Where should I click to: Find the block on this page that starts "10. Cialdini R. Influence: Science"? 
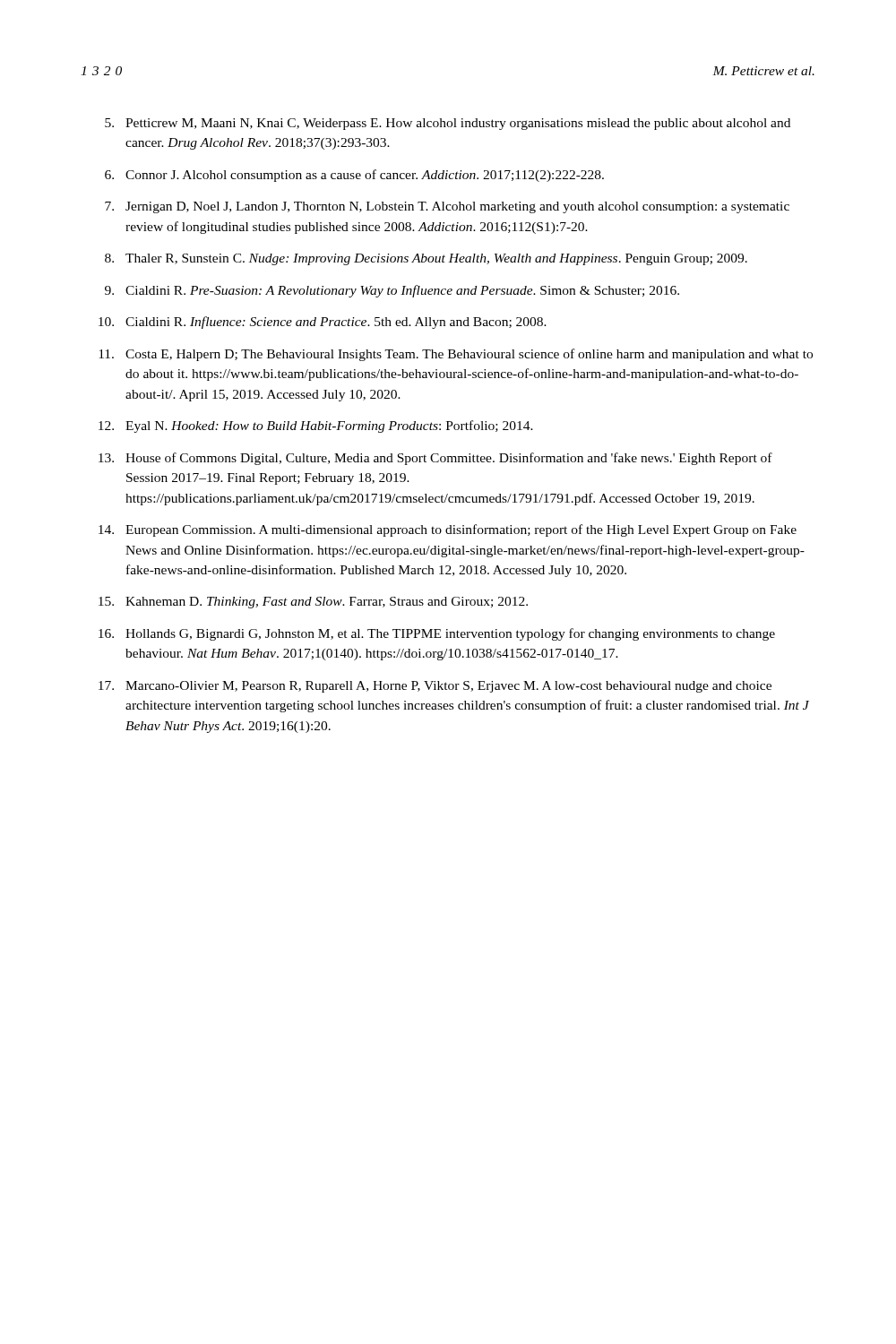click(x=448, y=322)
